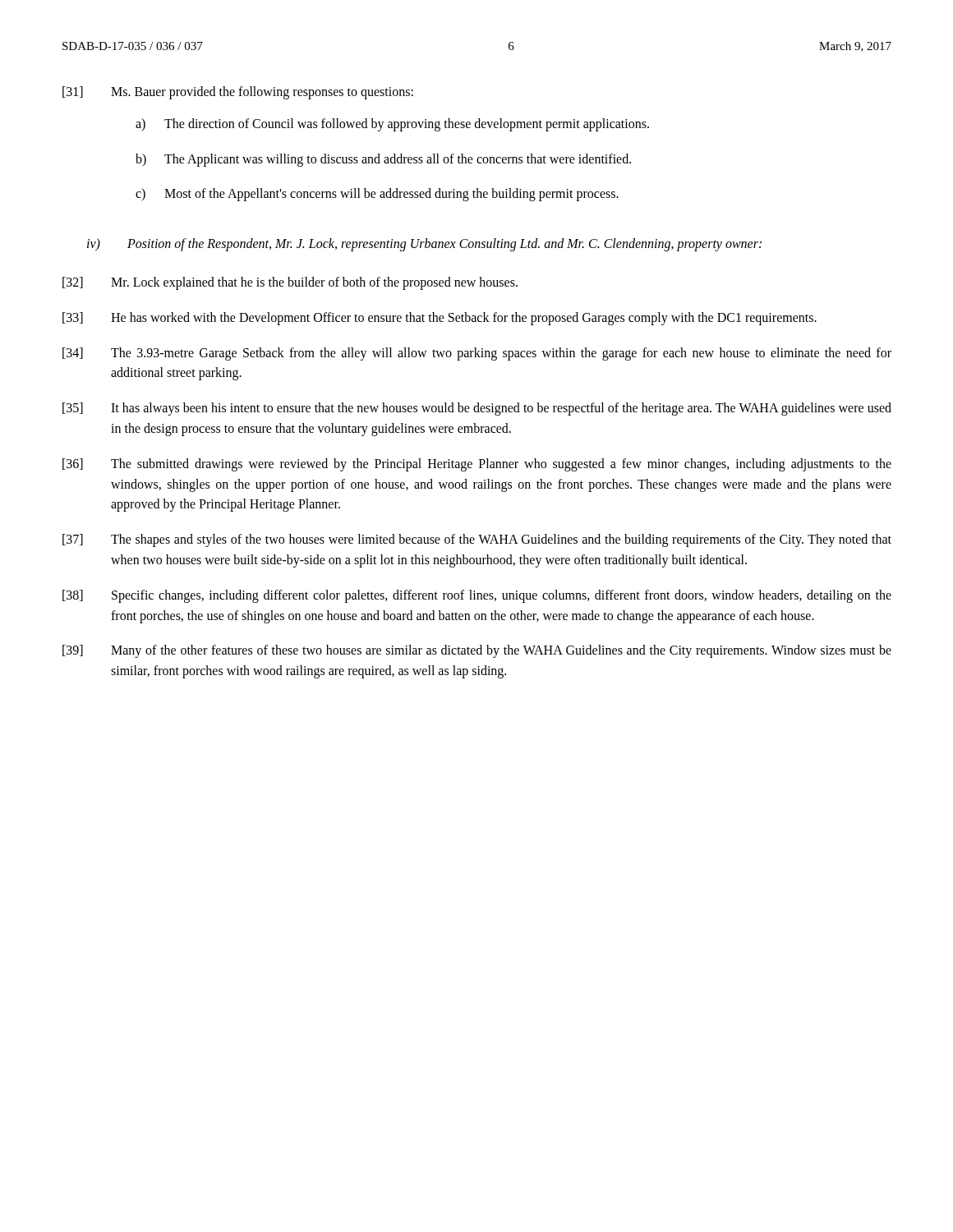The height and width of the screenshot is (1232, 953).
Task: Select the text block starting "[35] It has always been"
Action: [x=476, y=419]
